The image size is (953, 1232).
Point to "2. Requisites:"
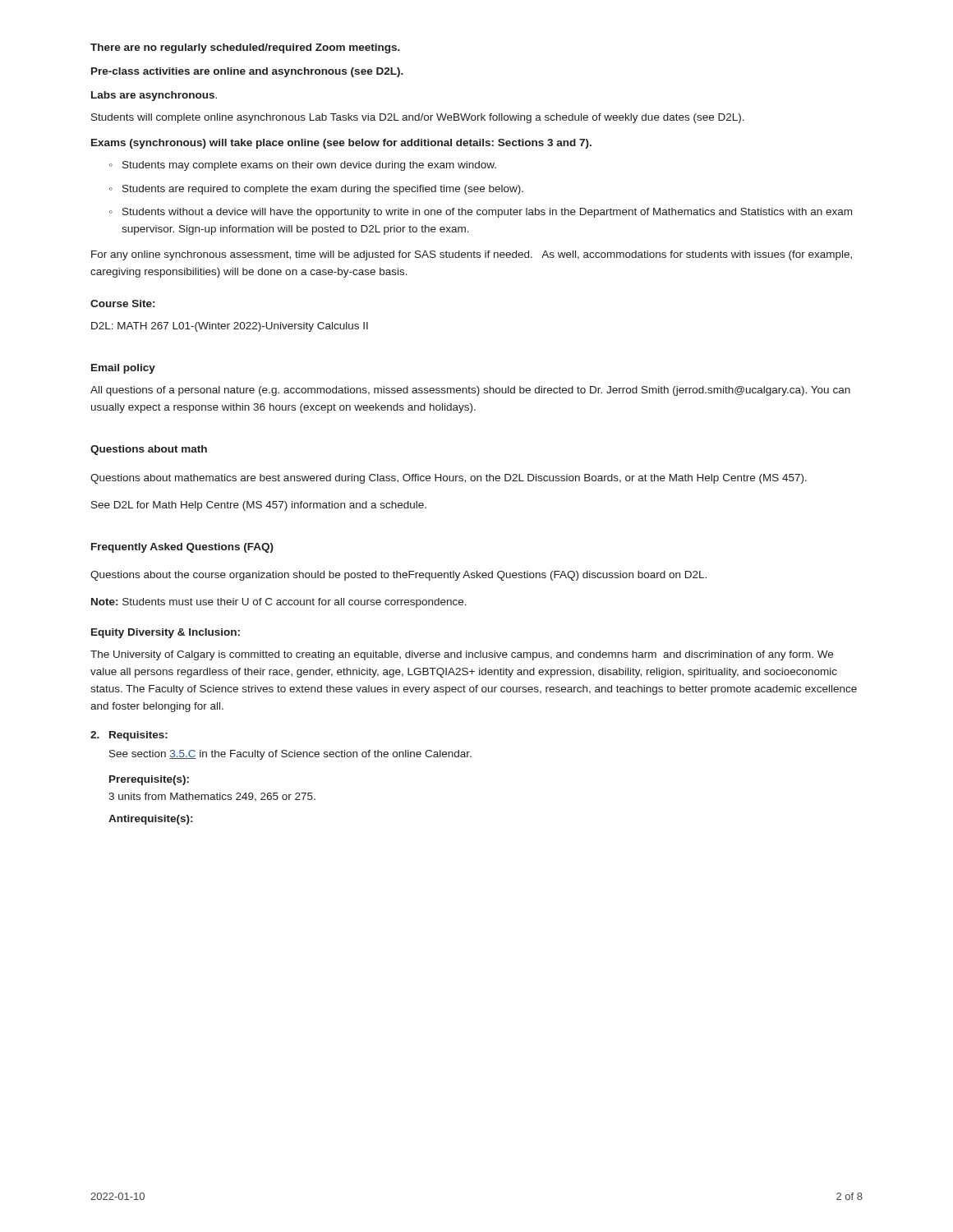(129, 736)
